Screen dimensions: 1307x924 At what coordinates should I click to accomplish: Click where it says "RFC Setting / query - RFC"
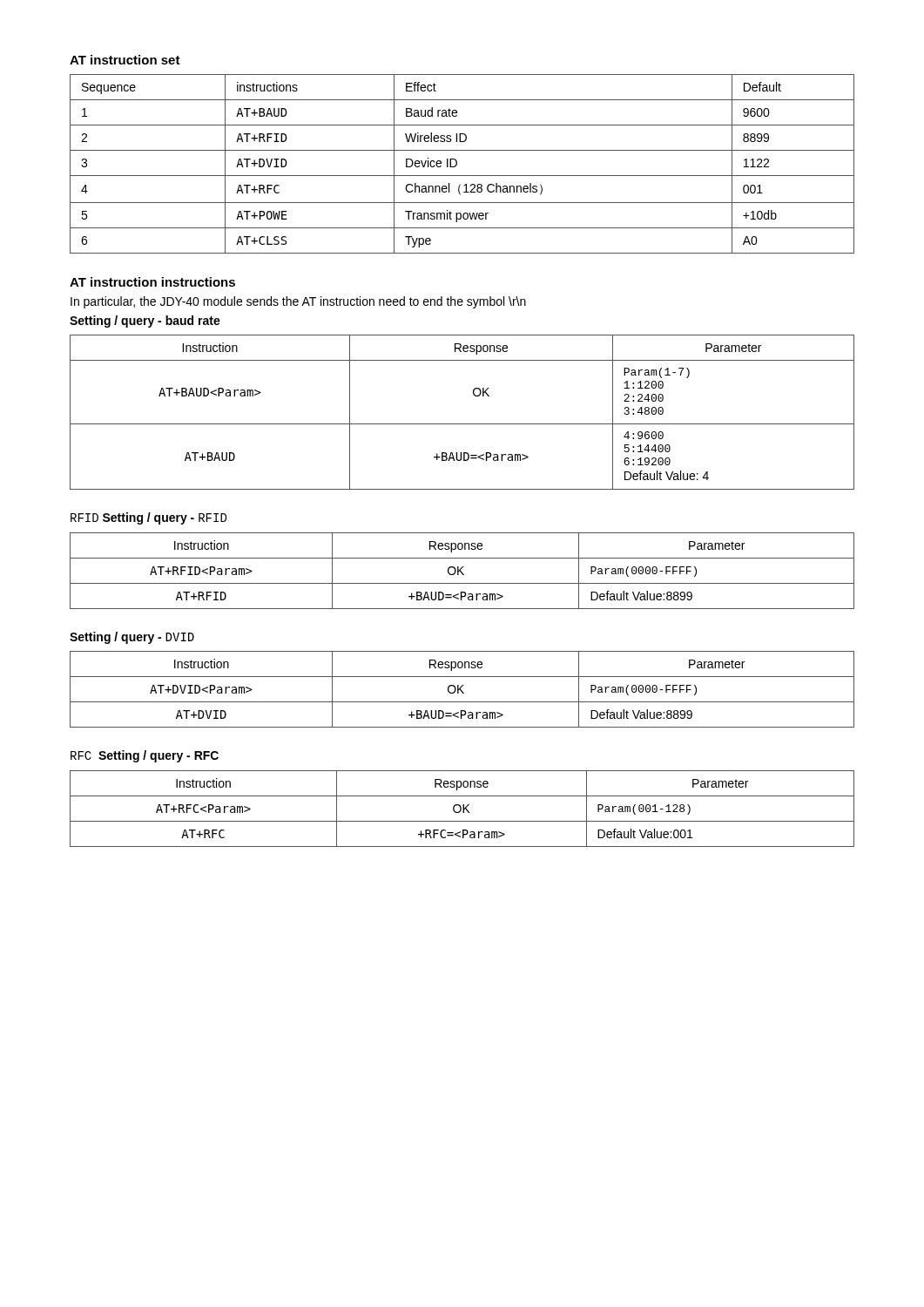[144, 756]
